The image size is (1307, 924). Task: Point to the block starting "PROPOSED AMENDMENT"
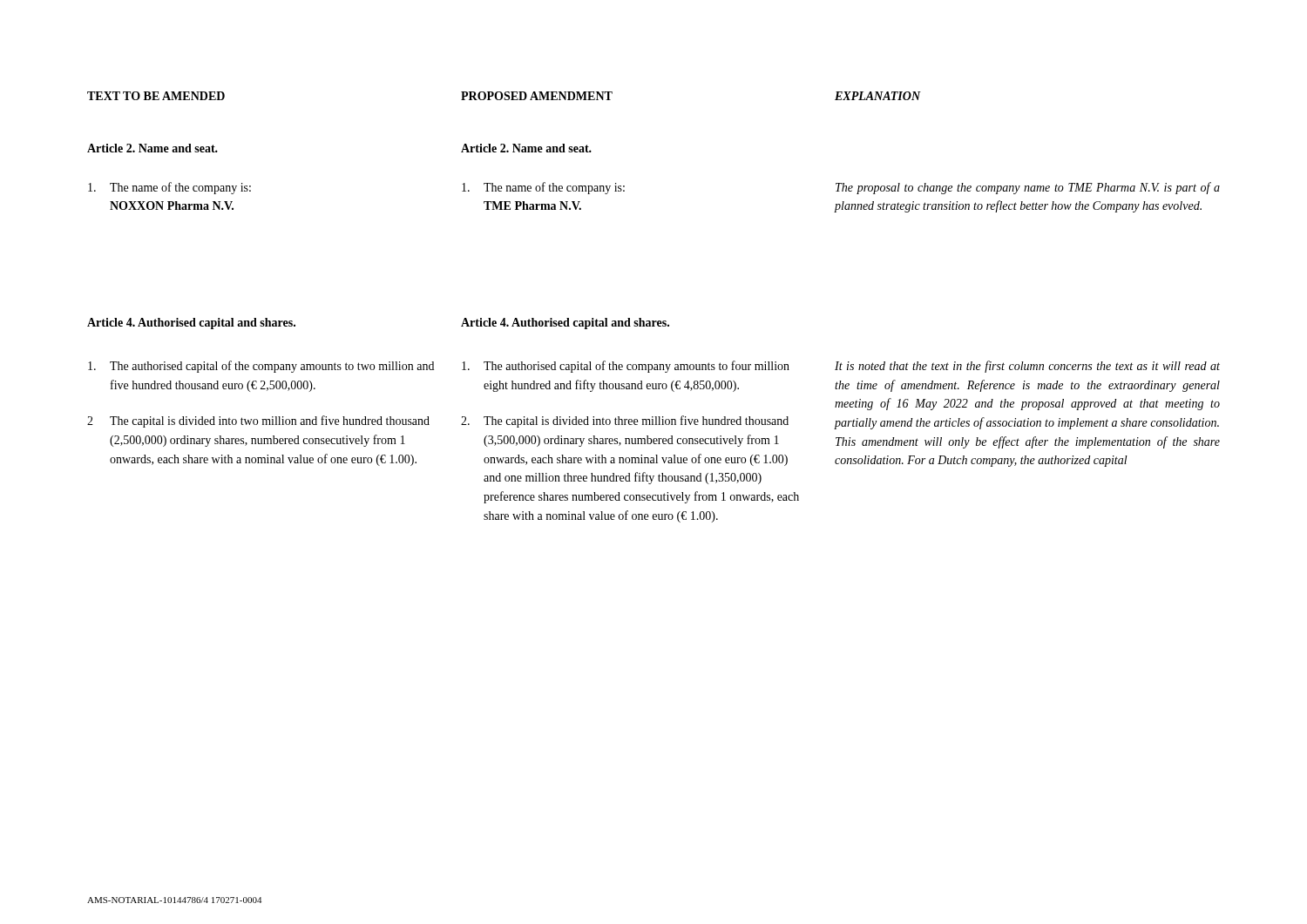click(x=537, y=96)
